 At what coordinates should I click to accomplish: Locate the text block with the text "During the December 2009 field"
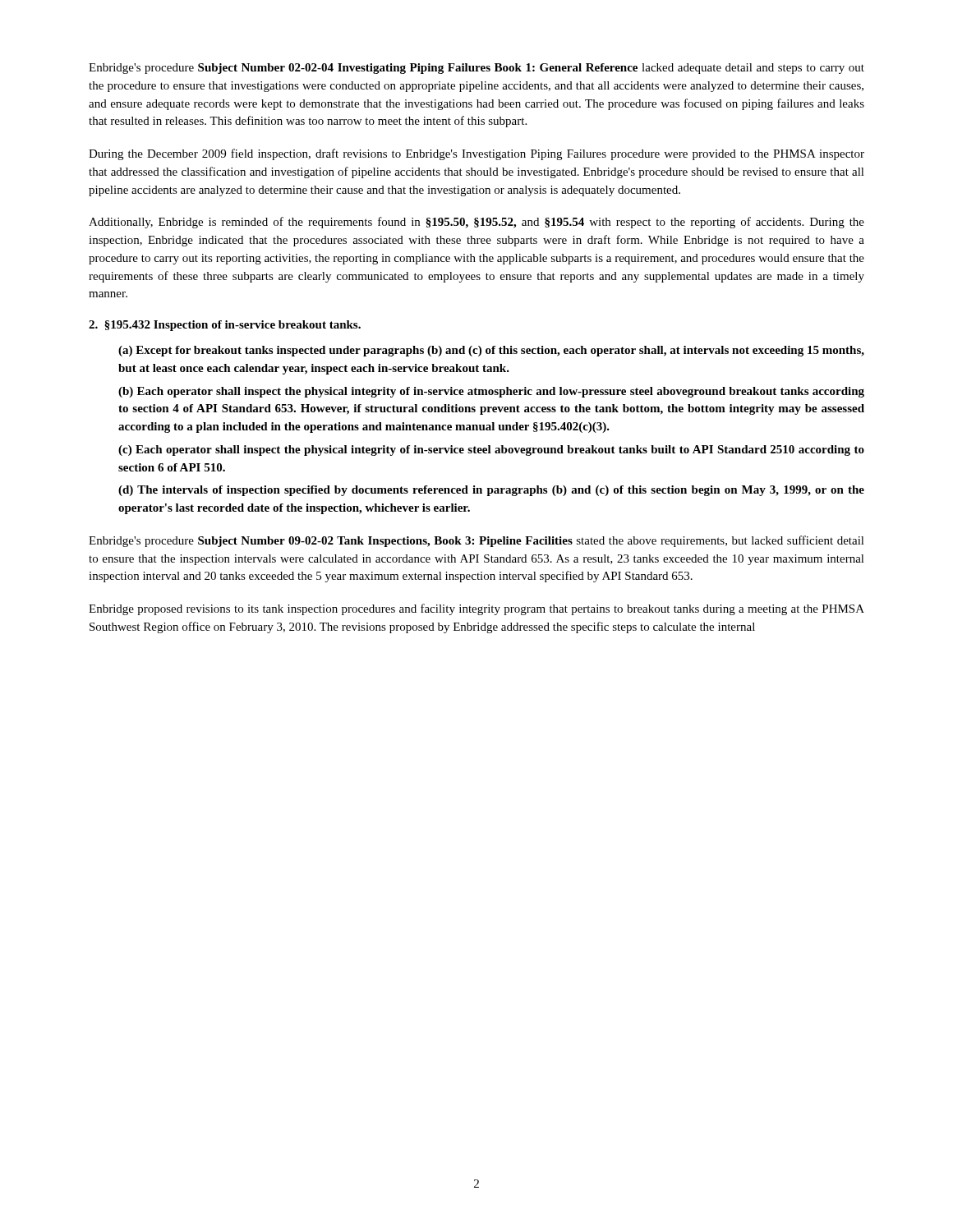click(476, 171)
